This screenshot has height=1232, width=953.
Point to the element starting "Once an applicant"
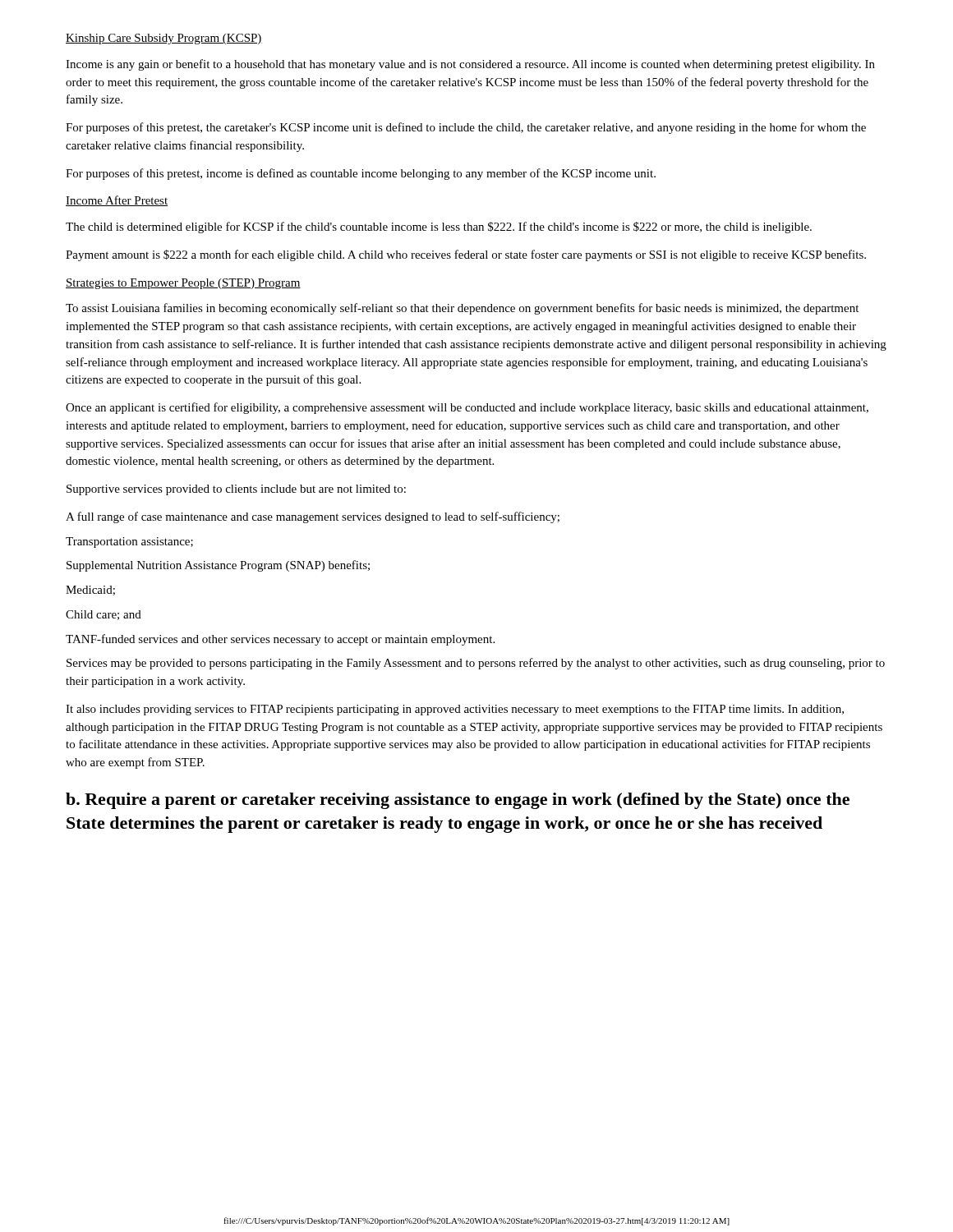[x=467, y=434]
